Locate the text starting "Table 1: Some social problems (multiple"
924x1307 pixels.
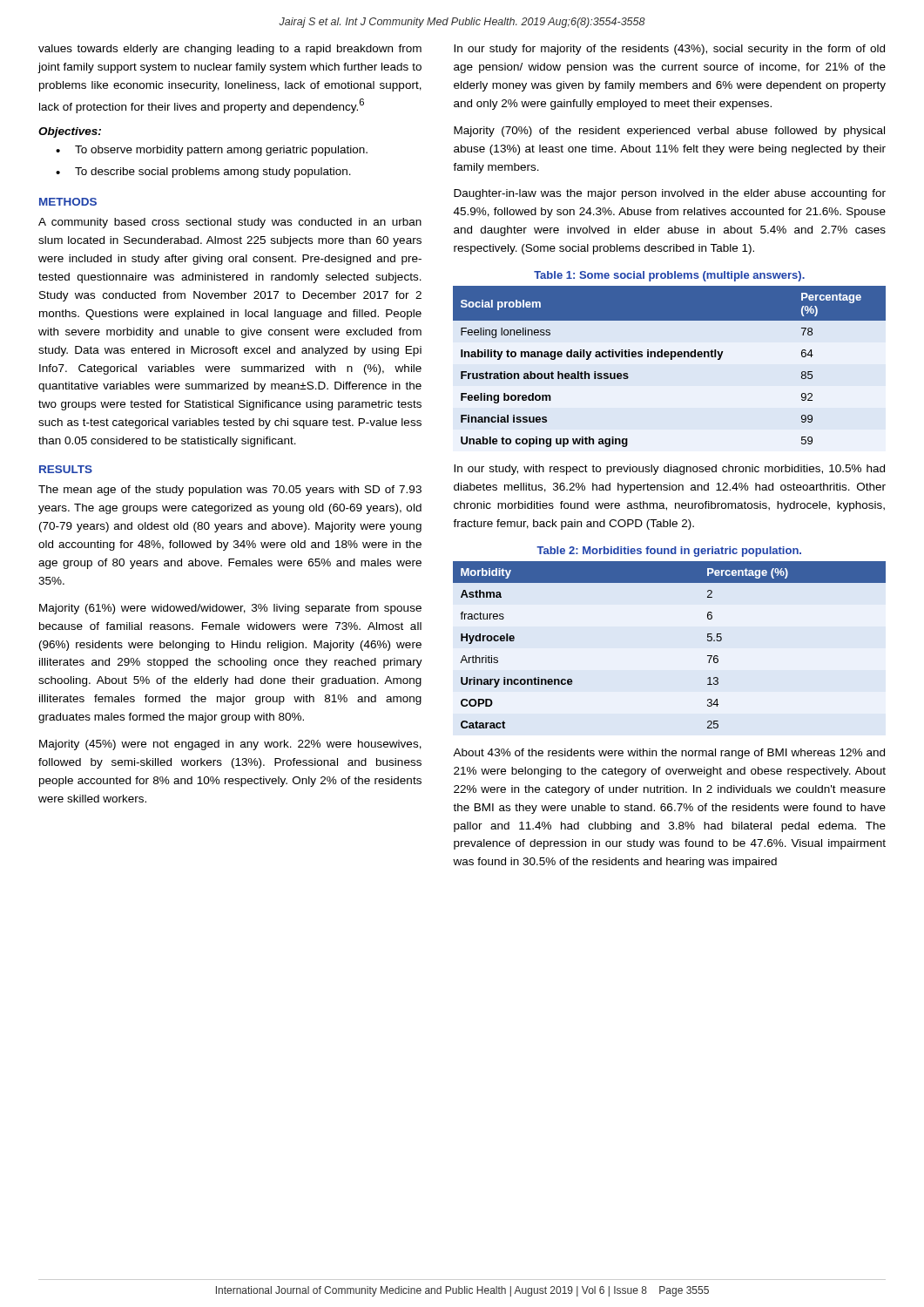[x=669, y=275]
